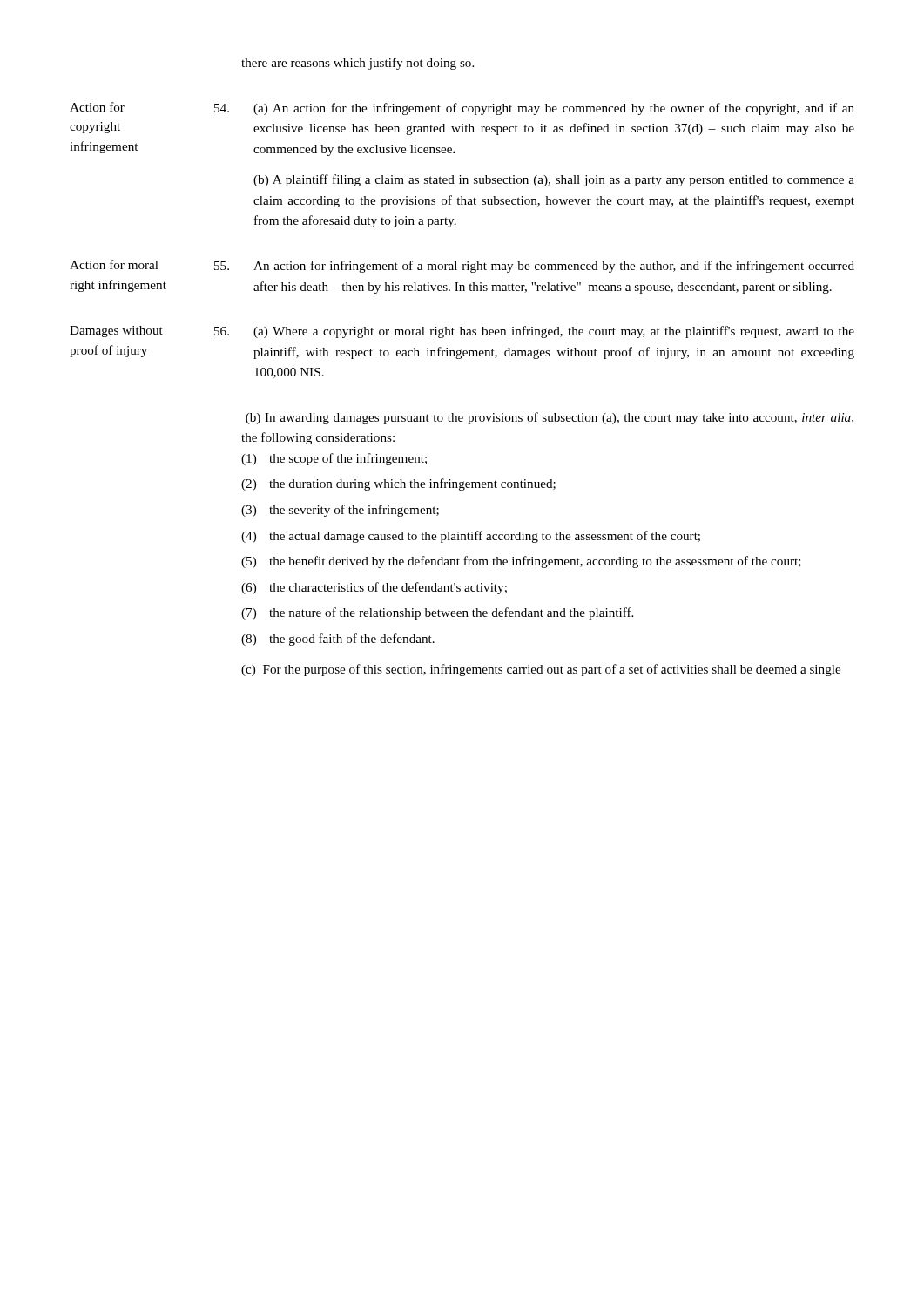Click on the text block that says "(a) Where a copyright or moral"

click(554, 352)
